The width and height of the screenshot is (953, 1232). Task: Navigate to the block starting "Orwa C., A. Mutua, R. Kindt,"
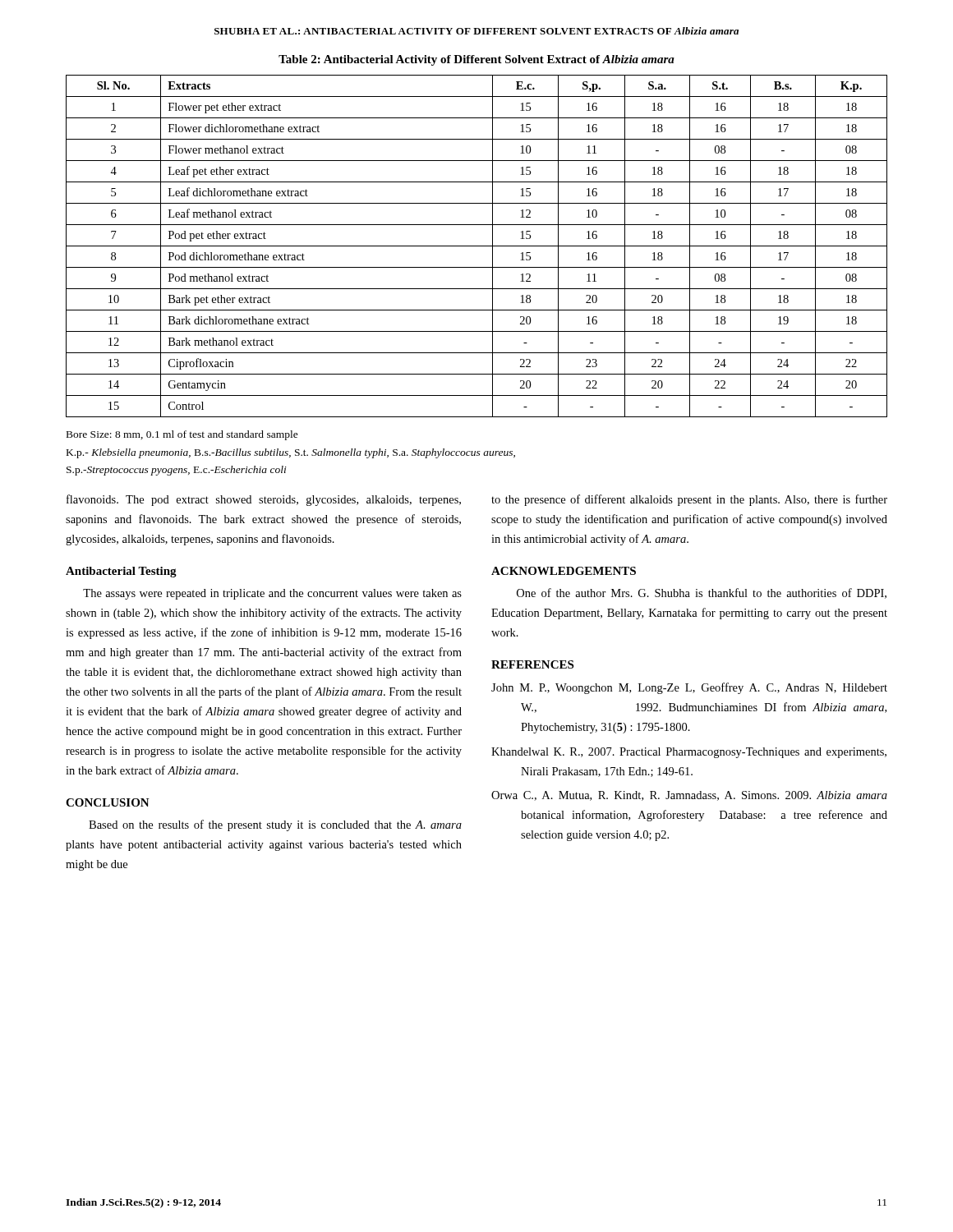(689, 815)
